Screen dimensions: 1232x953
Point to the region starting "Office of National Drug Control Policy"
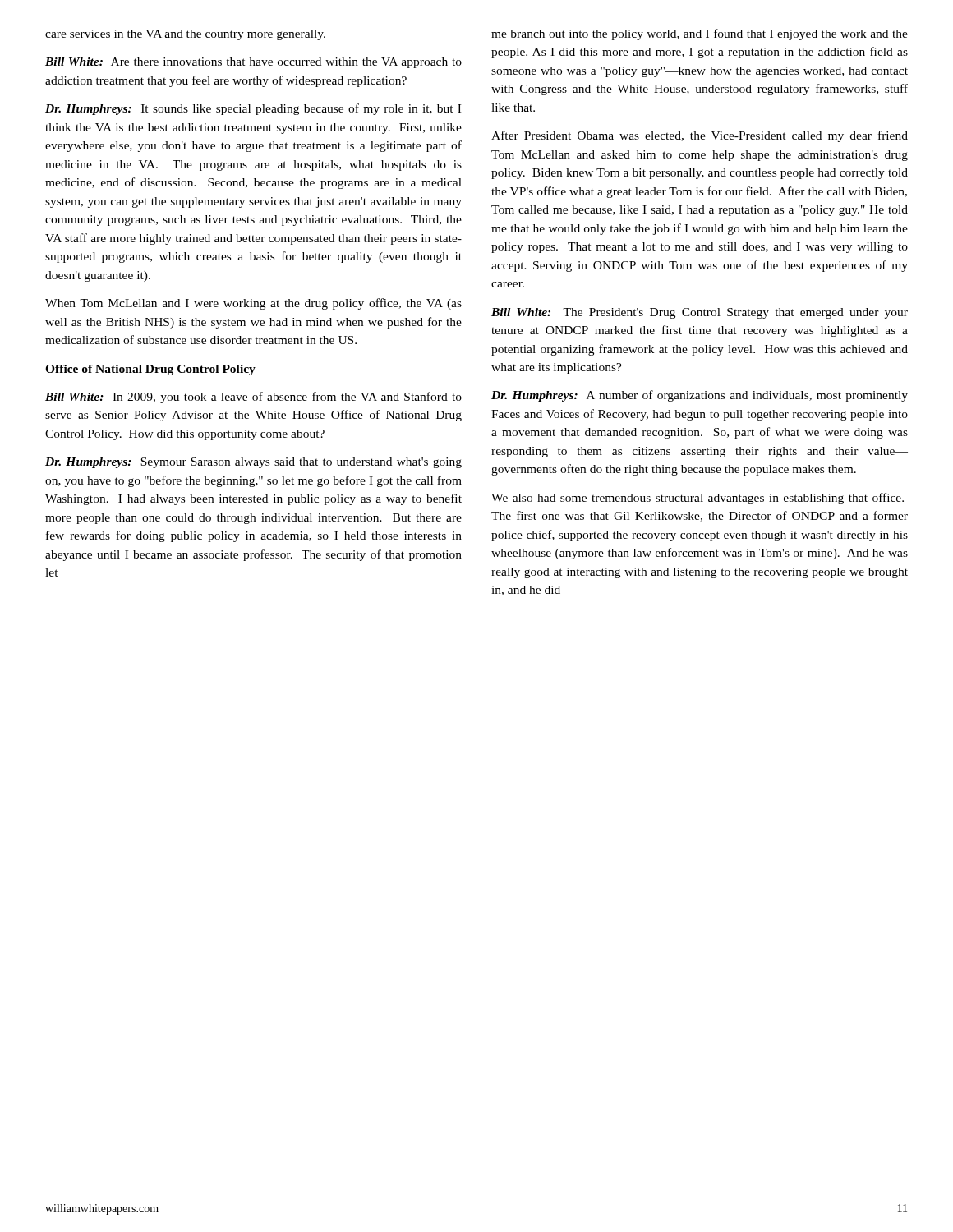pos(253,369)
